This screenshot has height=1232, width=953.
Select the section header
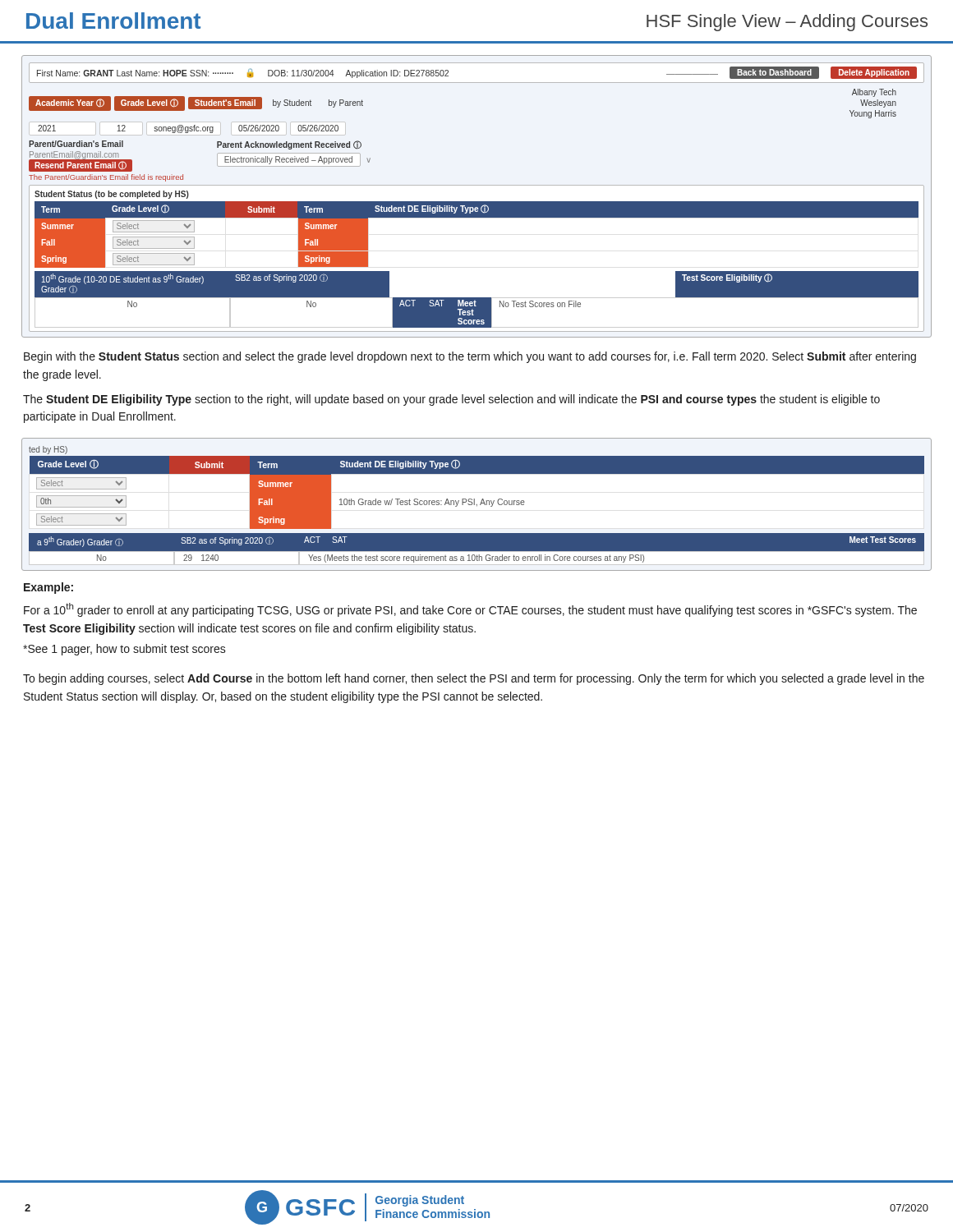[x=49, y=588]
